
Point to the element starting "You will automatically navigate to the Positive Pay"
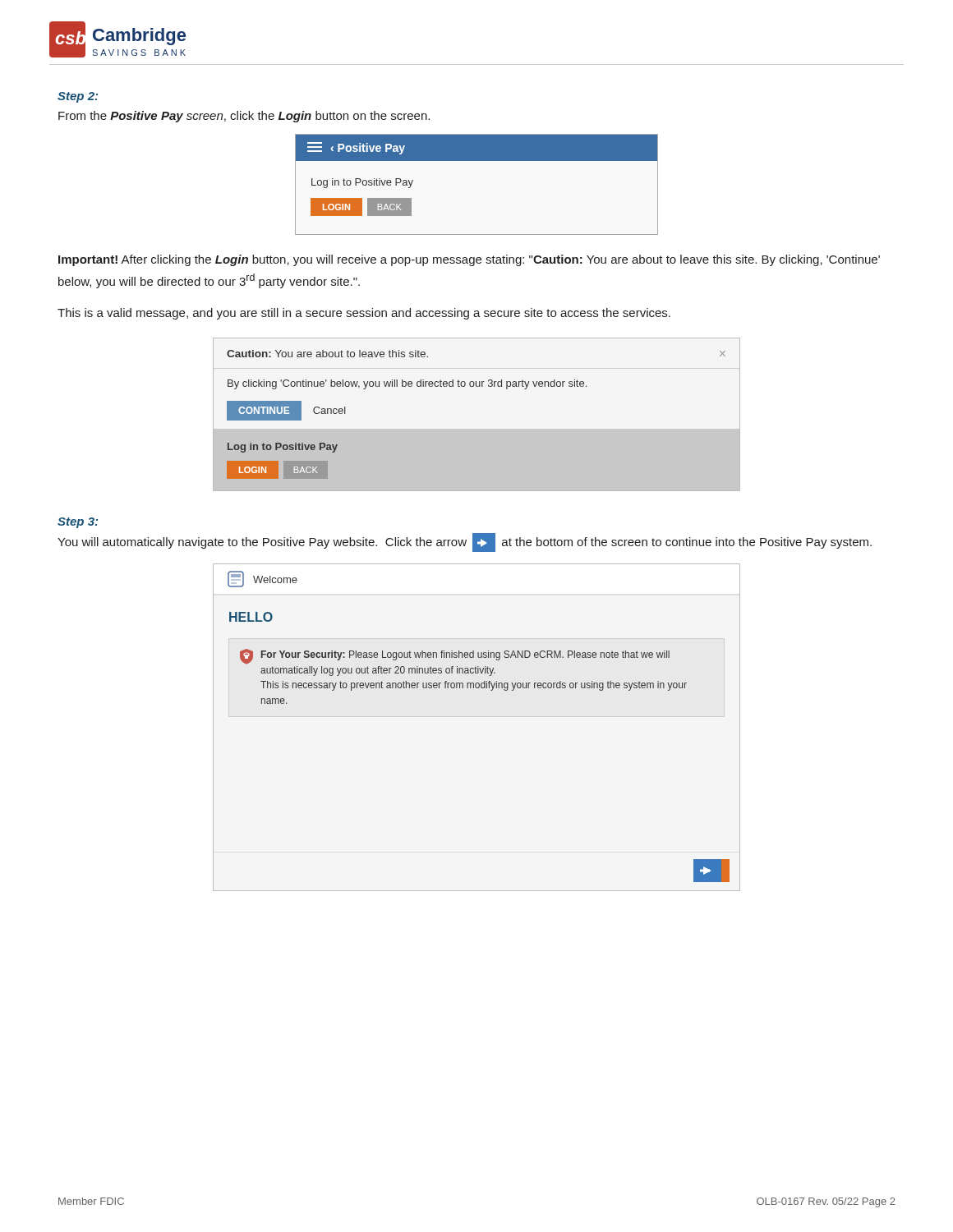(465, 543)
